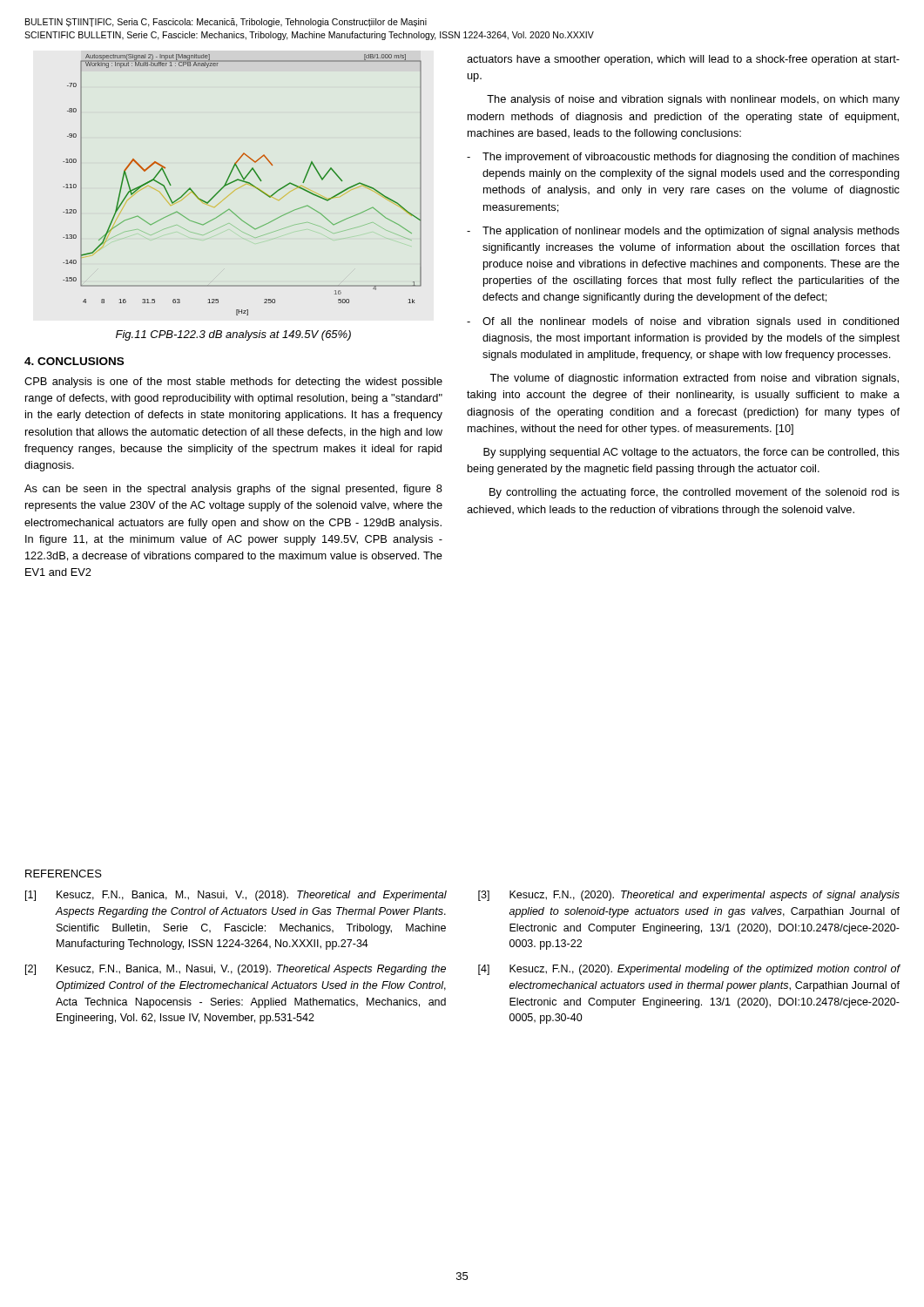Image resolution: width=924 pixels, height=1307 pixels.
Task: Click the passage that begins "- Of all"
Action: 683,337
